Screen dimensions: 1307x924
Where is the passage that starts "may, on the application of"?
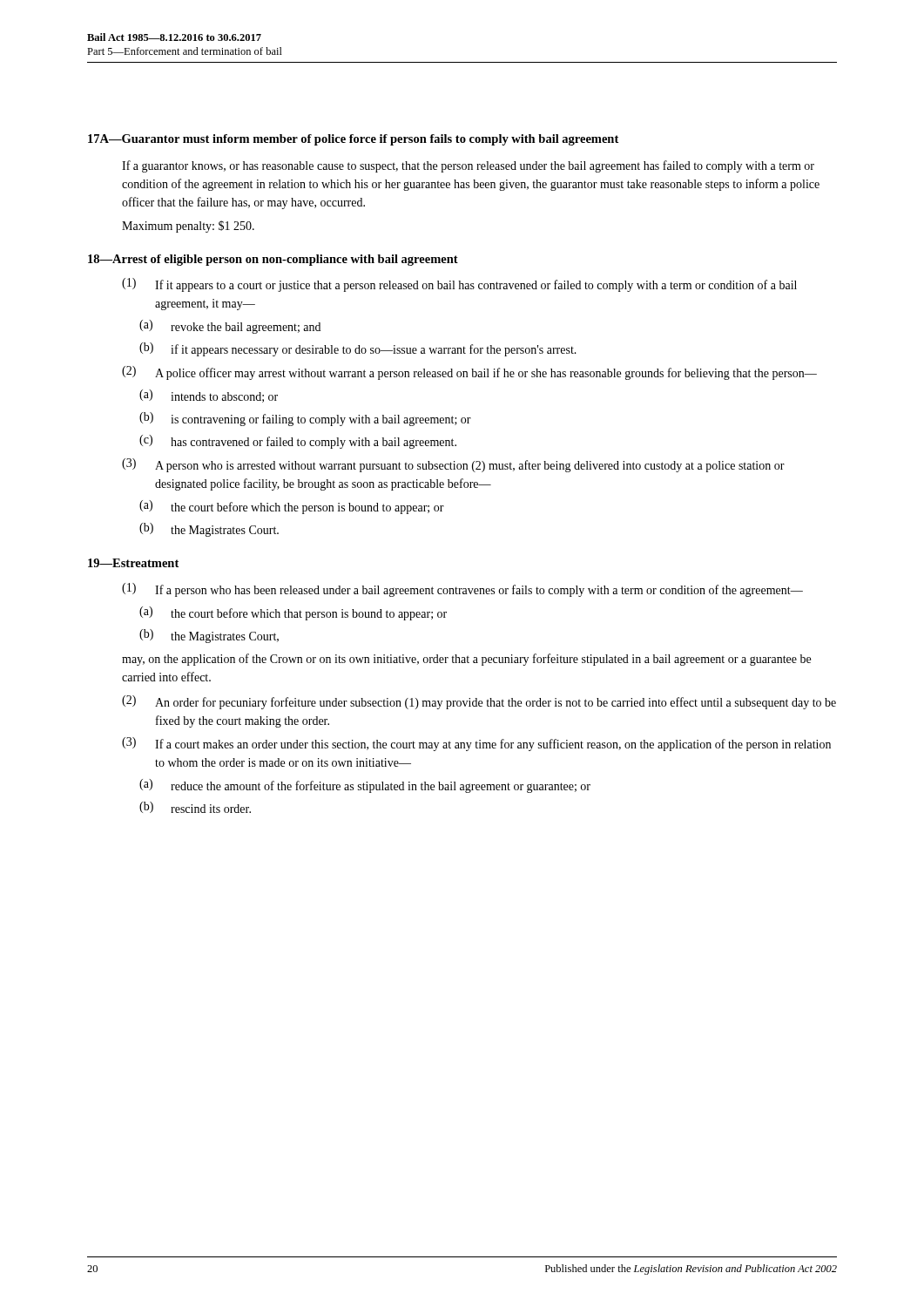tap(467, 668)
